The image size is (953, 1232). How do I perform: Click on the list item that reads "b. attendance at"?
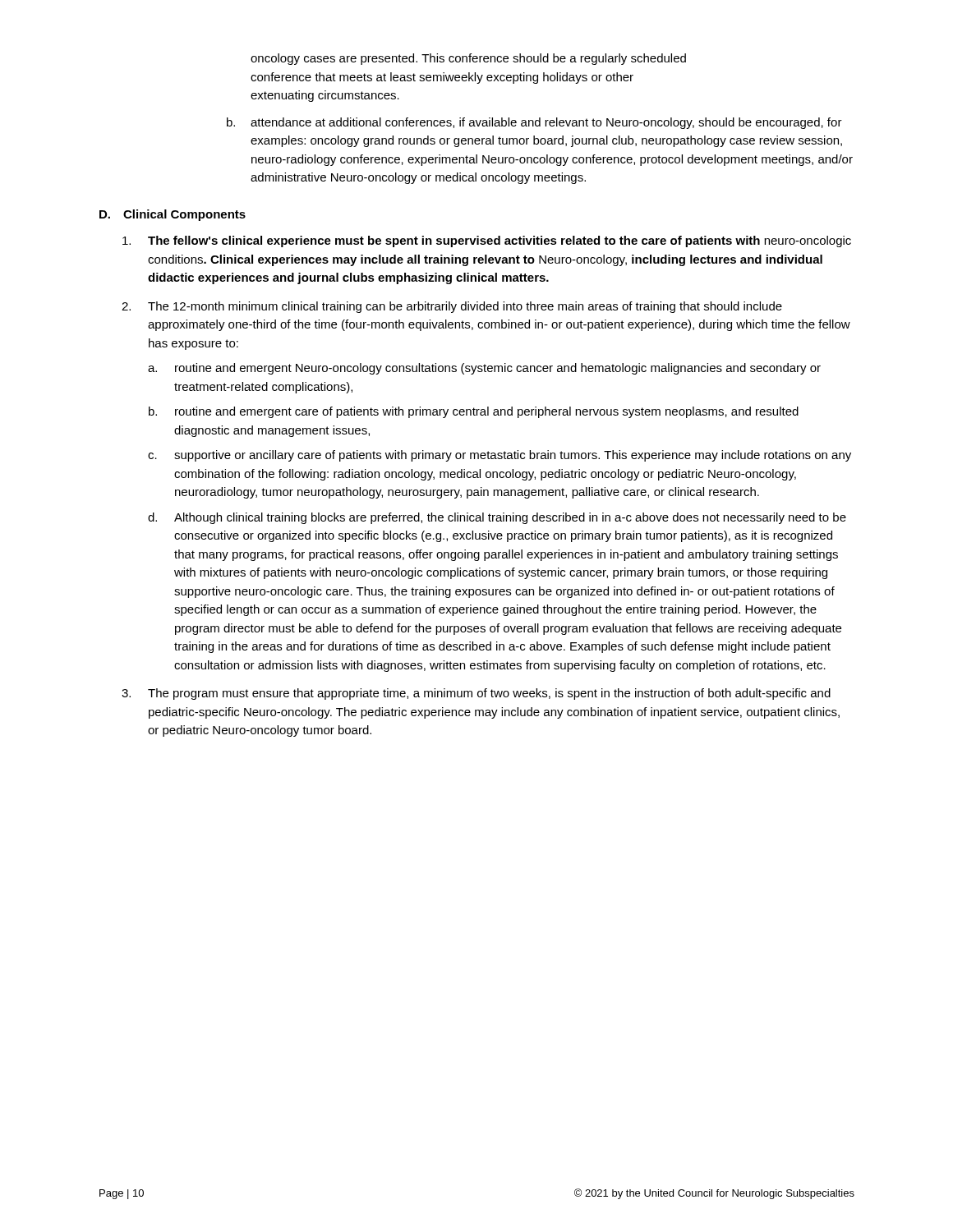[x=540, y=150]
